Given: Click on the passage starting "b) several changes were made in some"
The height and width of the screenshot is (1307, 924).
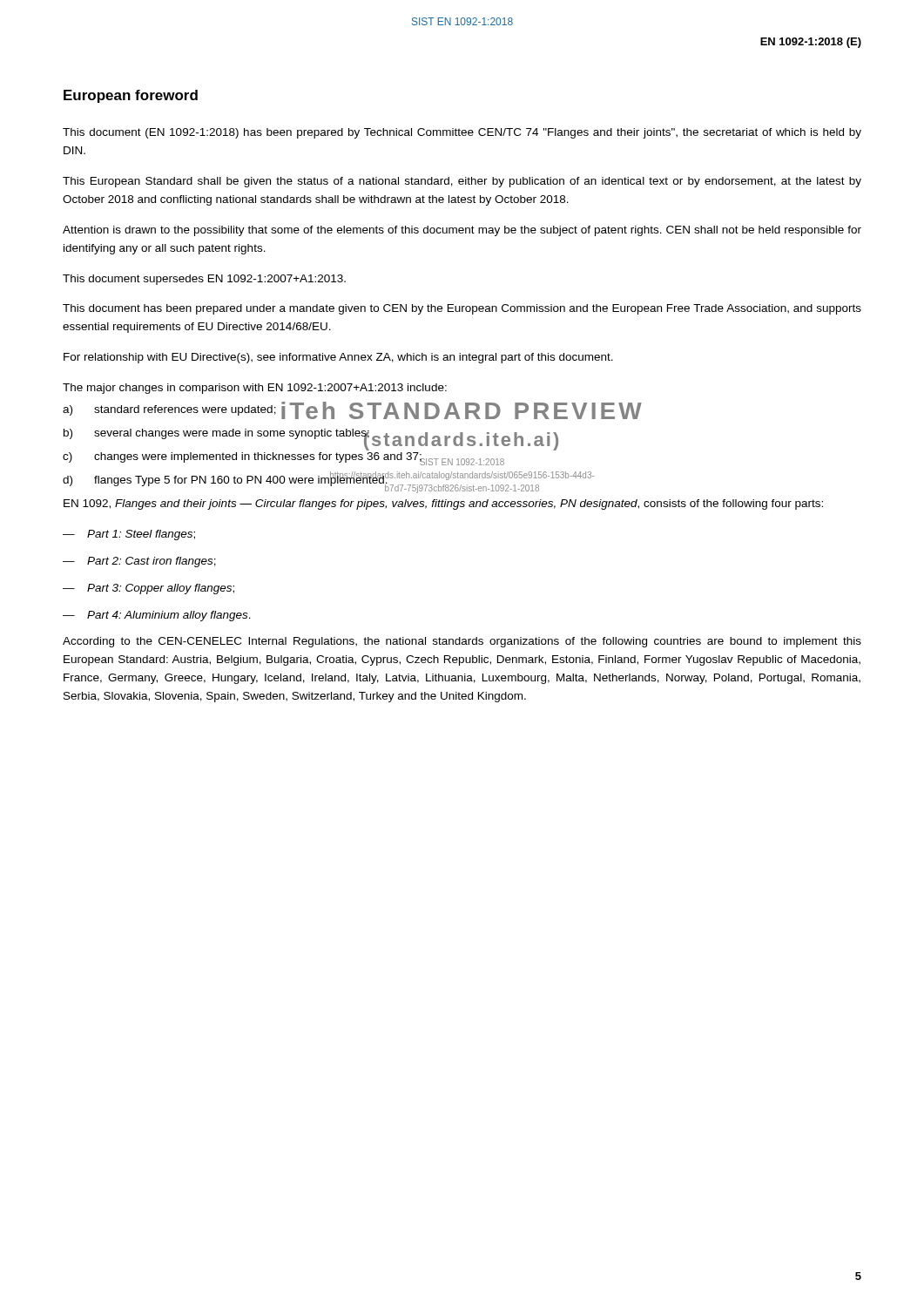Looking at the screenshot, I should 216,434.
